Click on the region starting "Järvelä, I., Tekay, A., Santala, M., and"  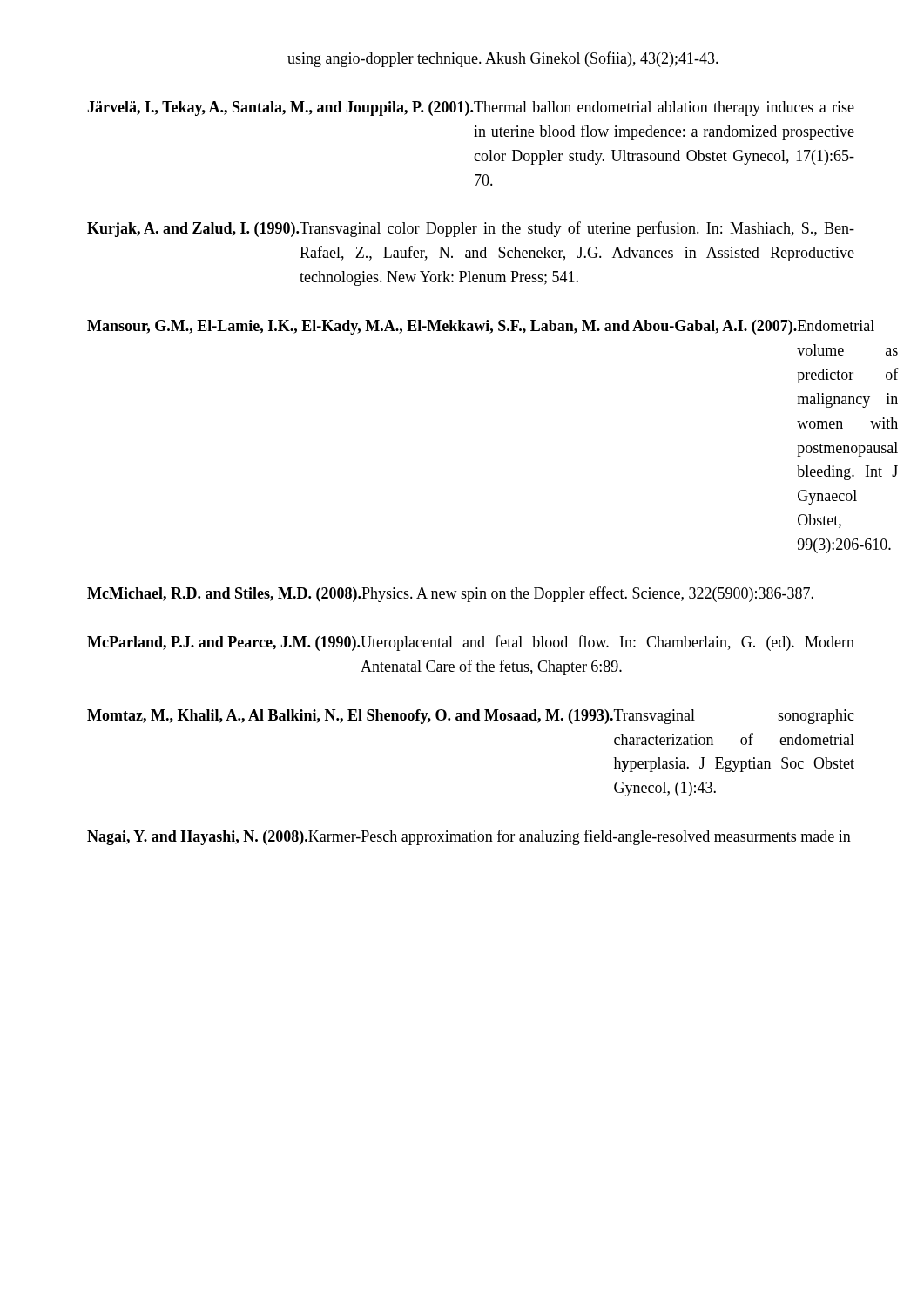[x=471, y=144]
